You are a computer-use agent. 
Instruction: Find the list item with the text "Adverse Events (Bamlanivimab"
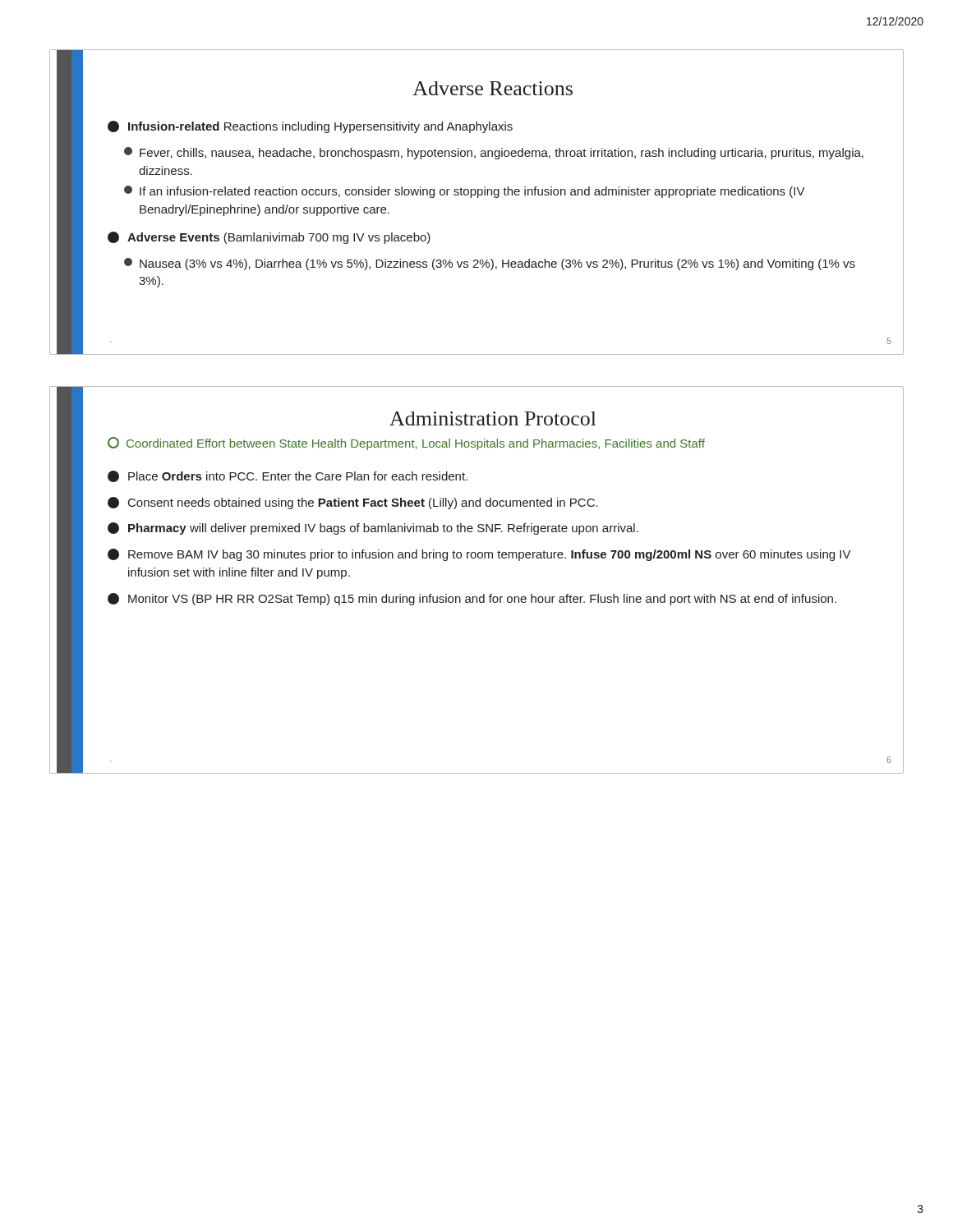[269, 238]
